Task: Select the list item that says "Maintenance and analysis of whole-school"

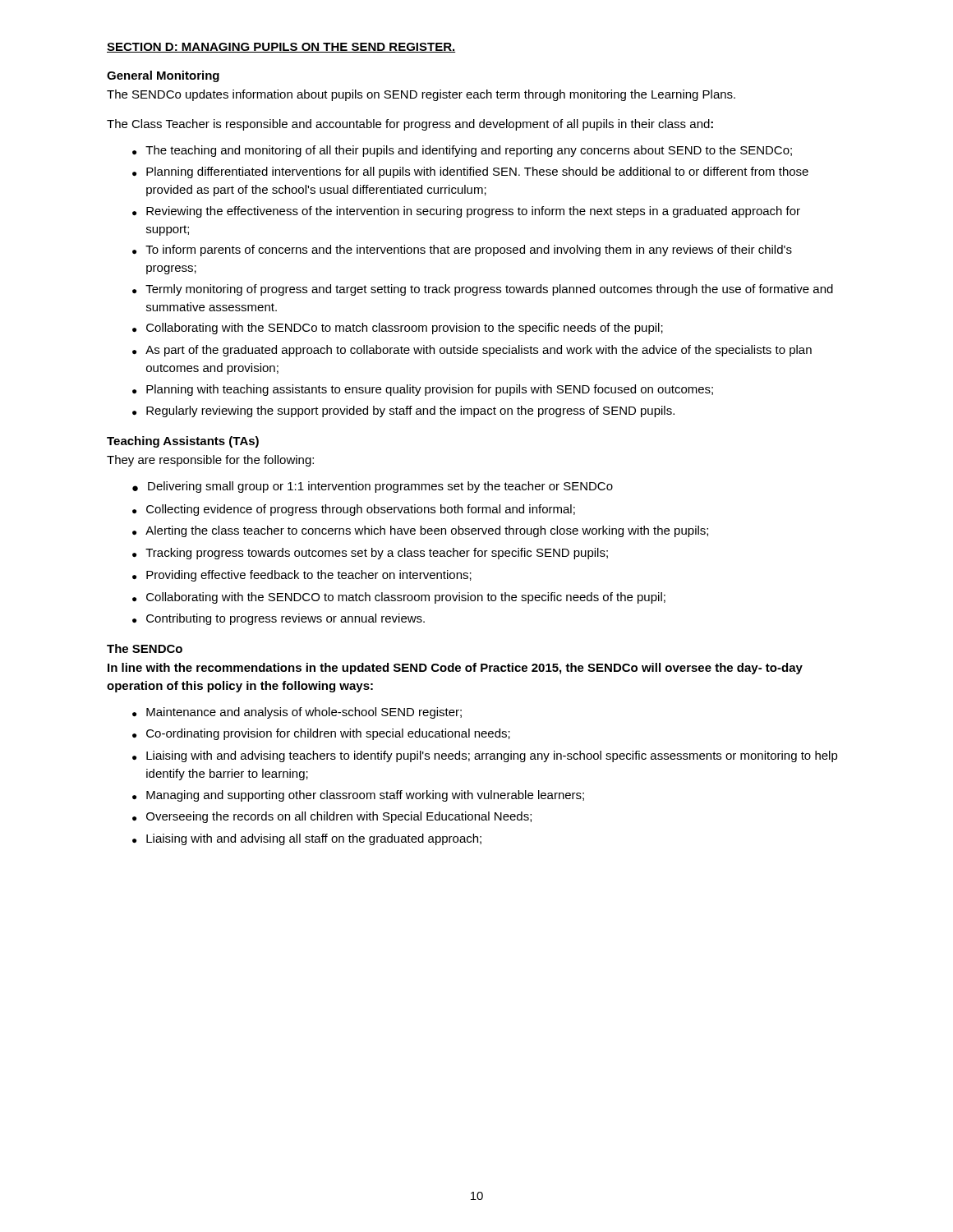Action: pos(297,712)
